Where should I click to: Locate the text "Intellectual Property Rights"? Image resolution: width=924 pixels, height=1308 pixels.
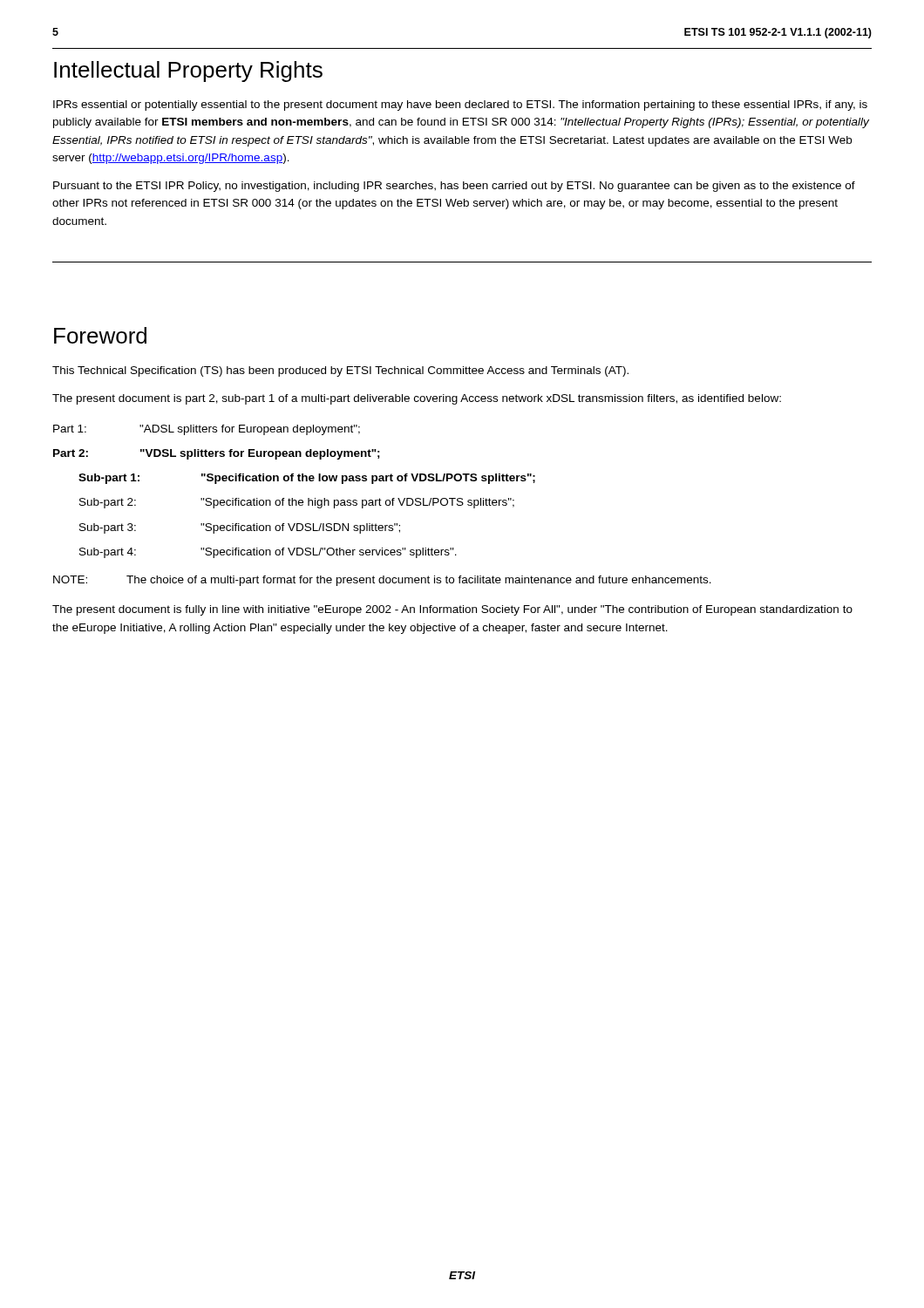point(188,72)
